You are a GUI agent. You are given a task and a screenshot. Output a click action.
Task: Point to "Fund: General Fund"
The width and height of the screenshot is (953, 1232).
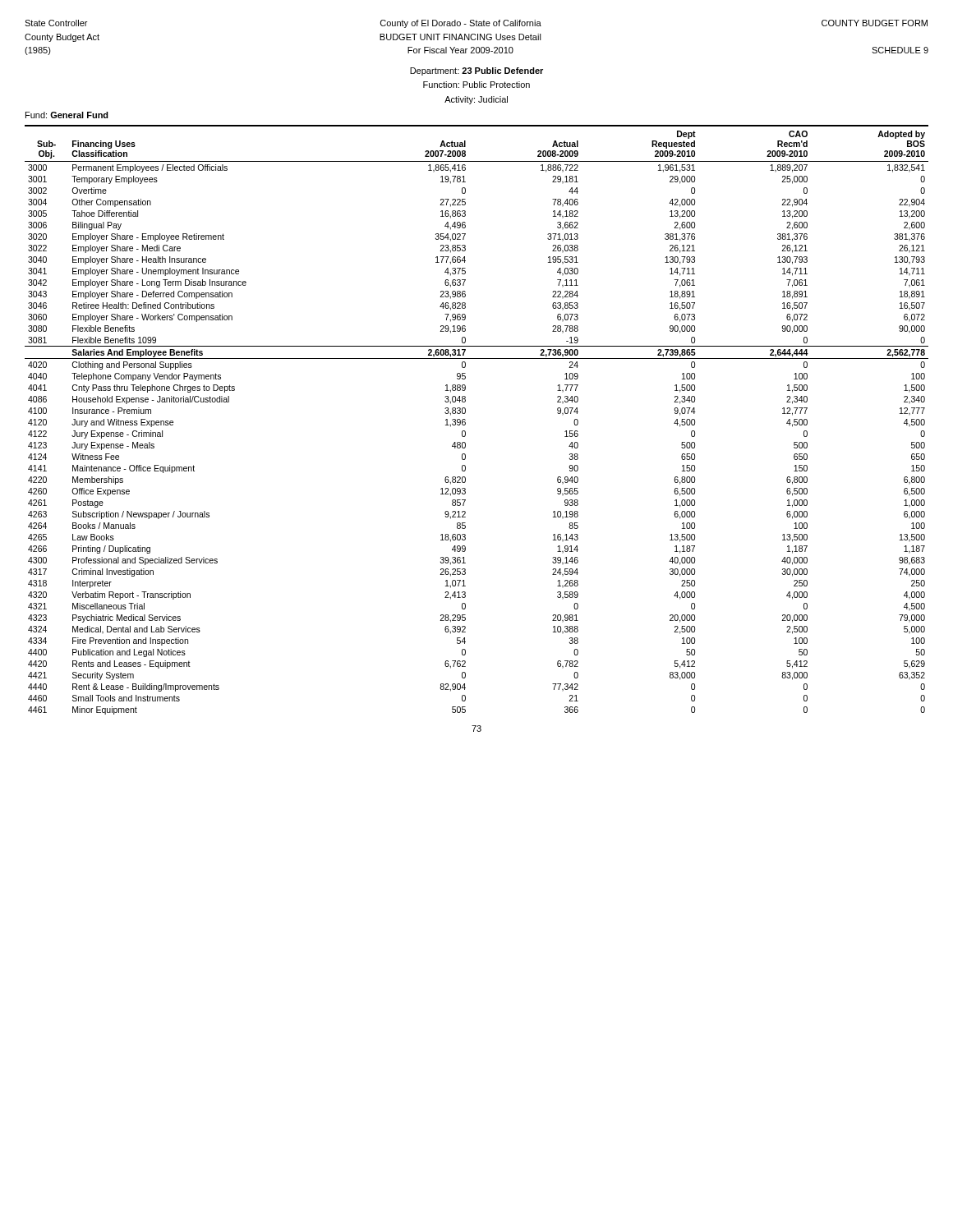[x=67, y=115]
